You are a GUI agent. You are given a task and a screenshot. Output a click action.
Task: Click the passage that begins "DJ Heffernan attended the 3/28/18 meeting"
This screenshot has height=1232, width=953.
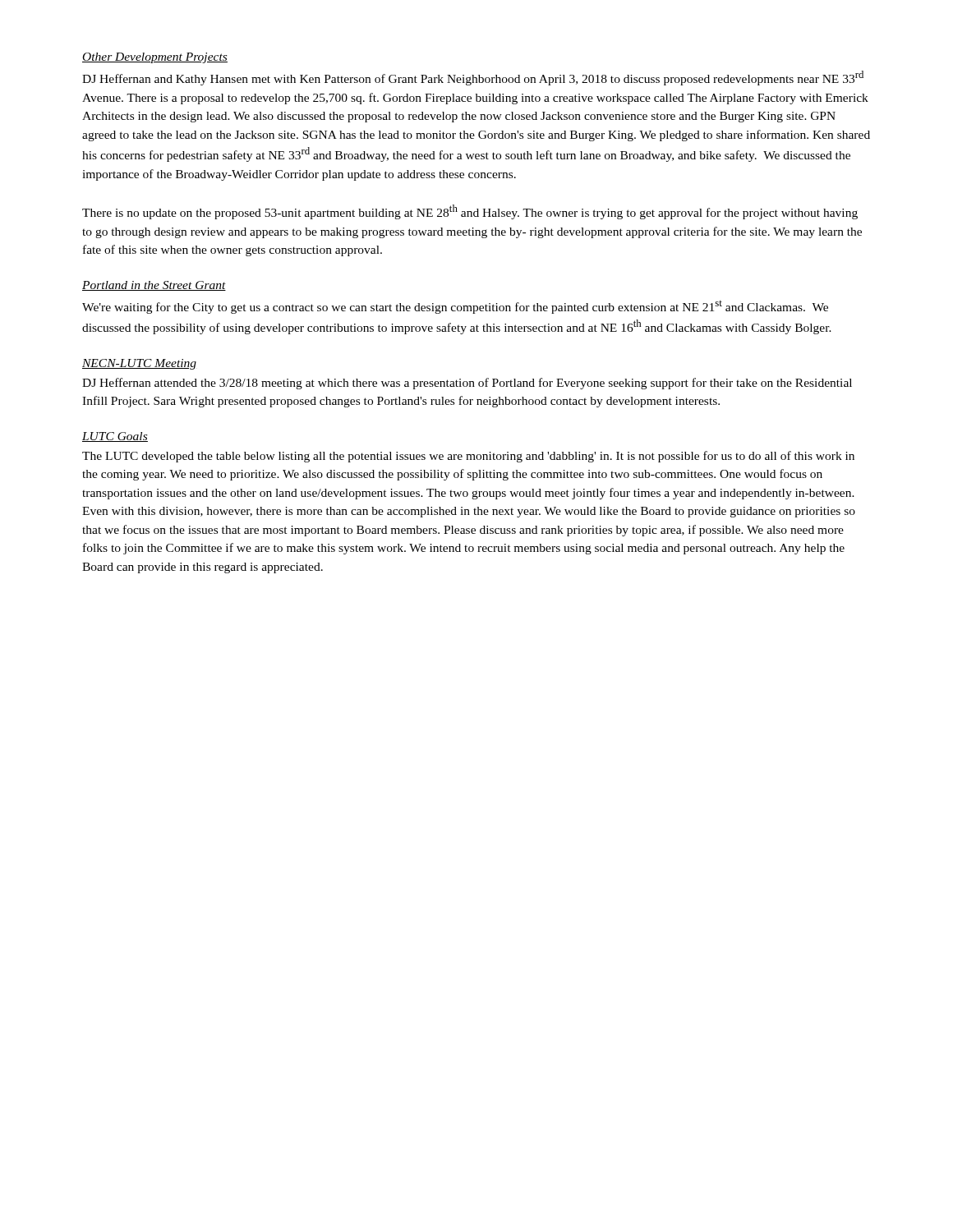[467, 391]
